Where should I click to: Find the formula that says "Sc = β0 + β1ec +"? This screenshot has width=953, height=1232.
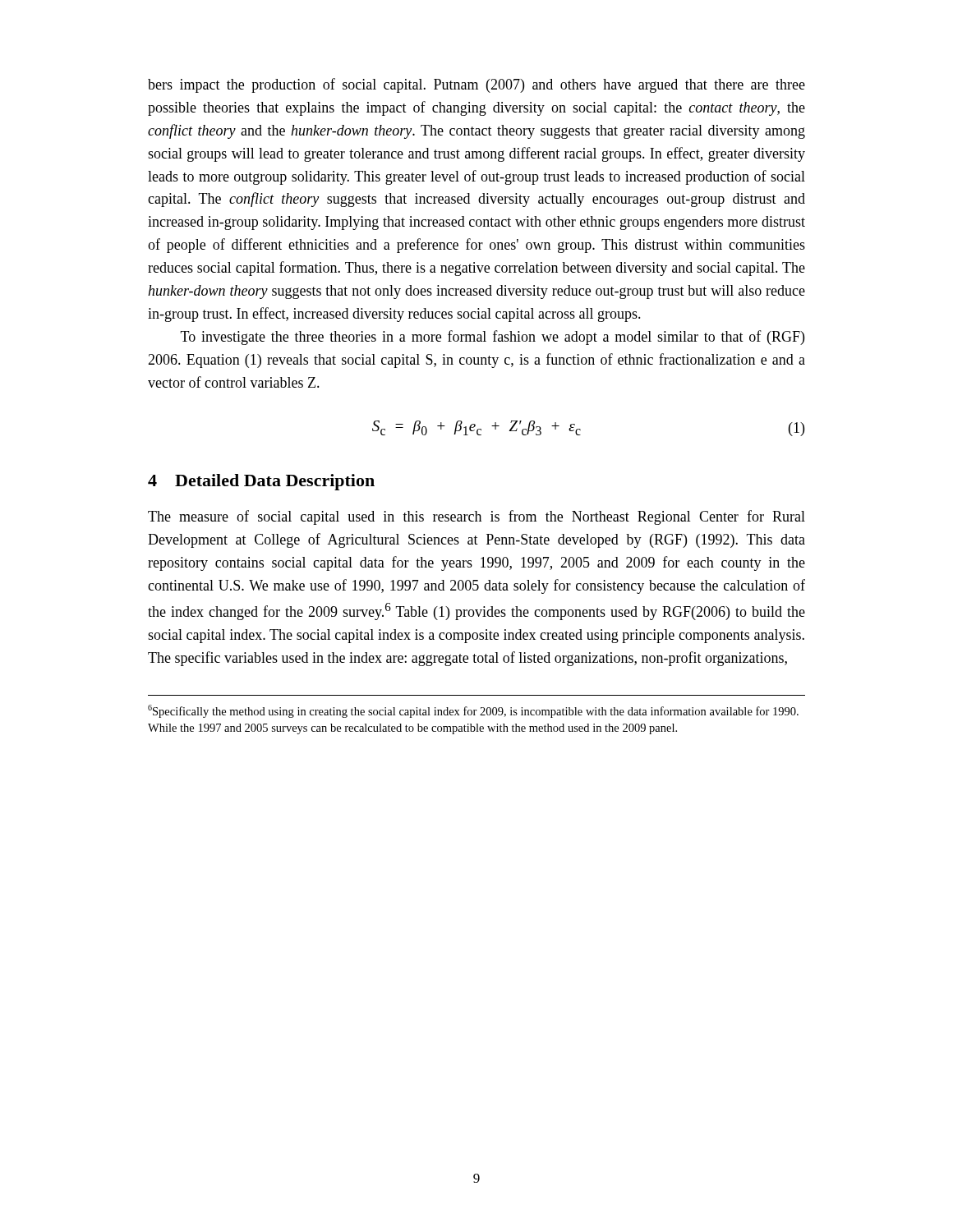coord(589,428)
